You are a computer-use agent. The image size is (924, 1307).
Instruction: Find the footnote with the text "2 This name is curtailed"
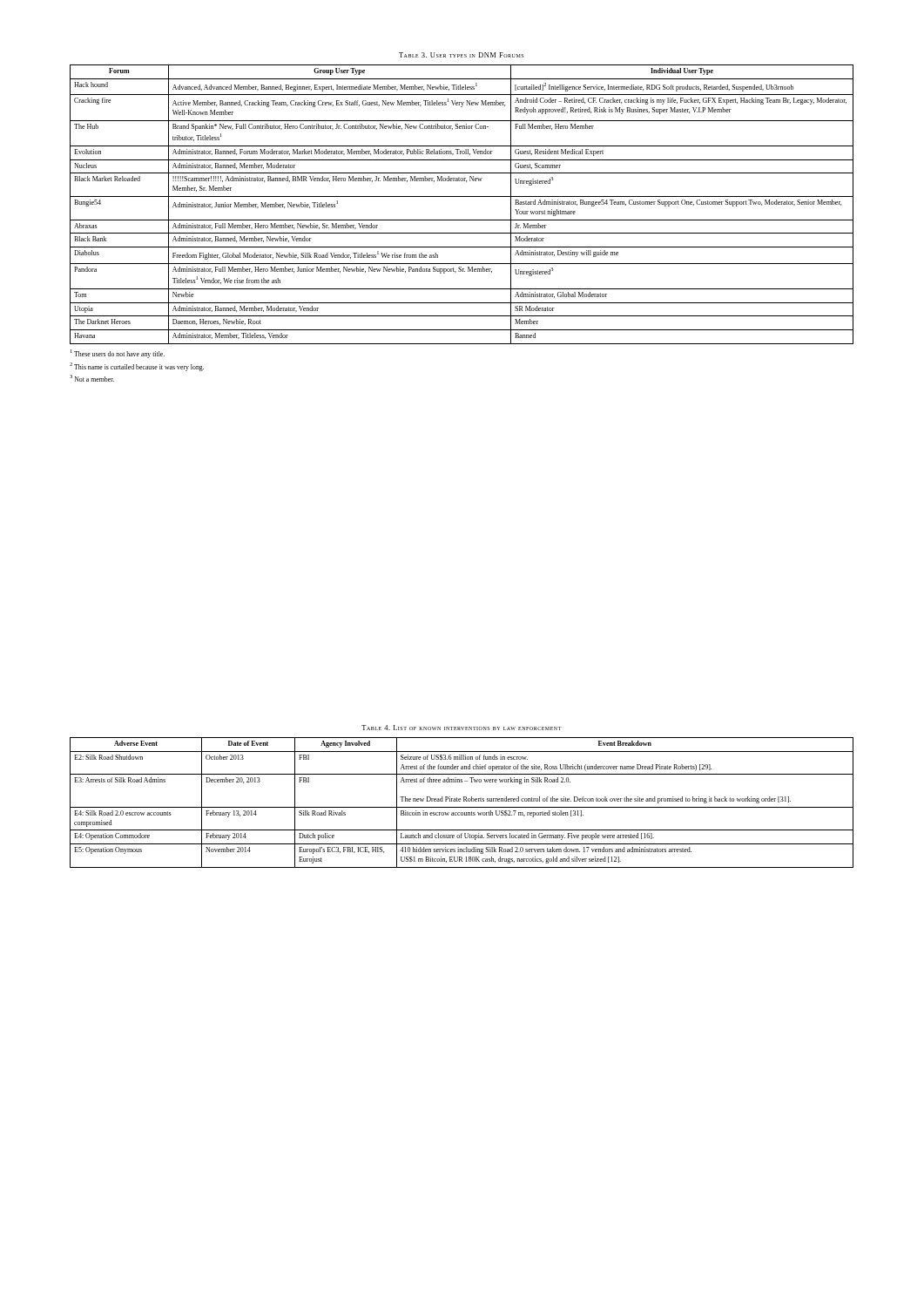tap(137, 365)
